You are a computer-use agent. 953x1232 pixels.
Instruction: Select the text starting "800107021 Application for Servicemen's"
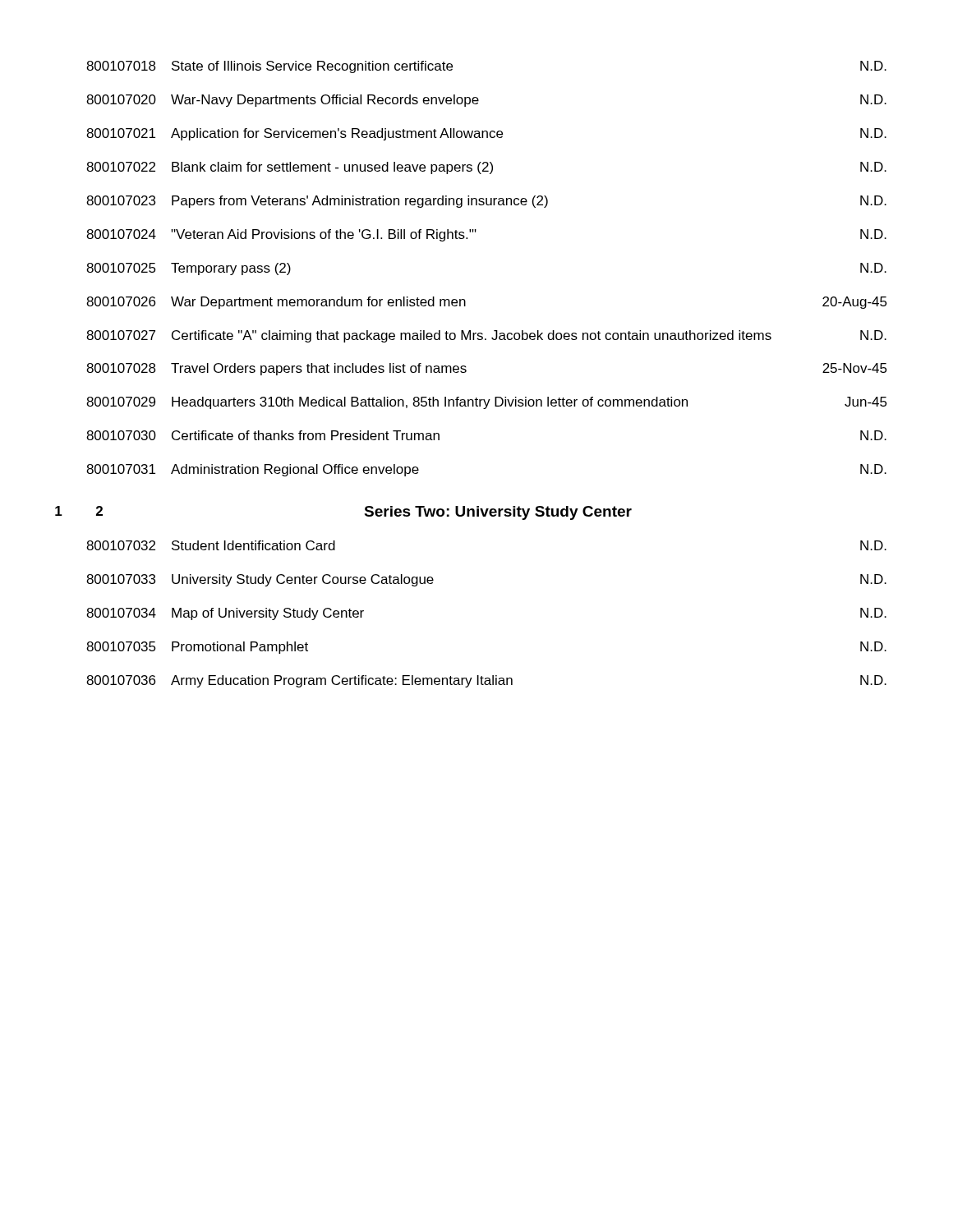point(468,134)
